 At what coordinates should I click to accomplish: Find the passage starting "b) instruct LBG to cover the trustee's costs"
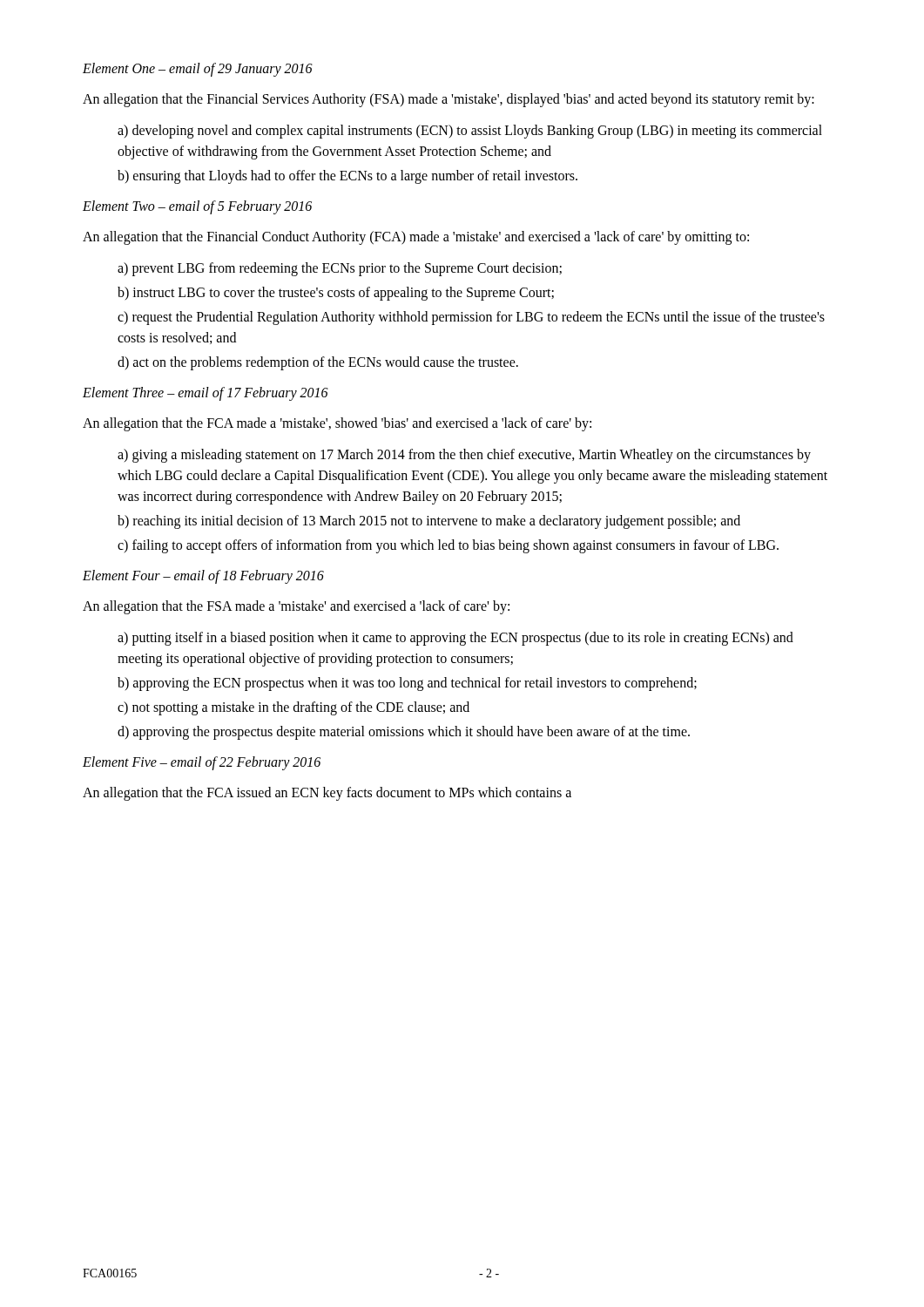click(x=336, y=292)
